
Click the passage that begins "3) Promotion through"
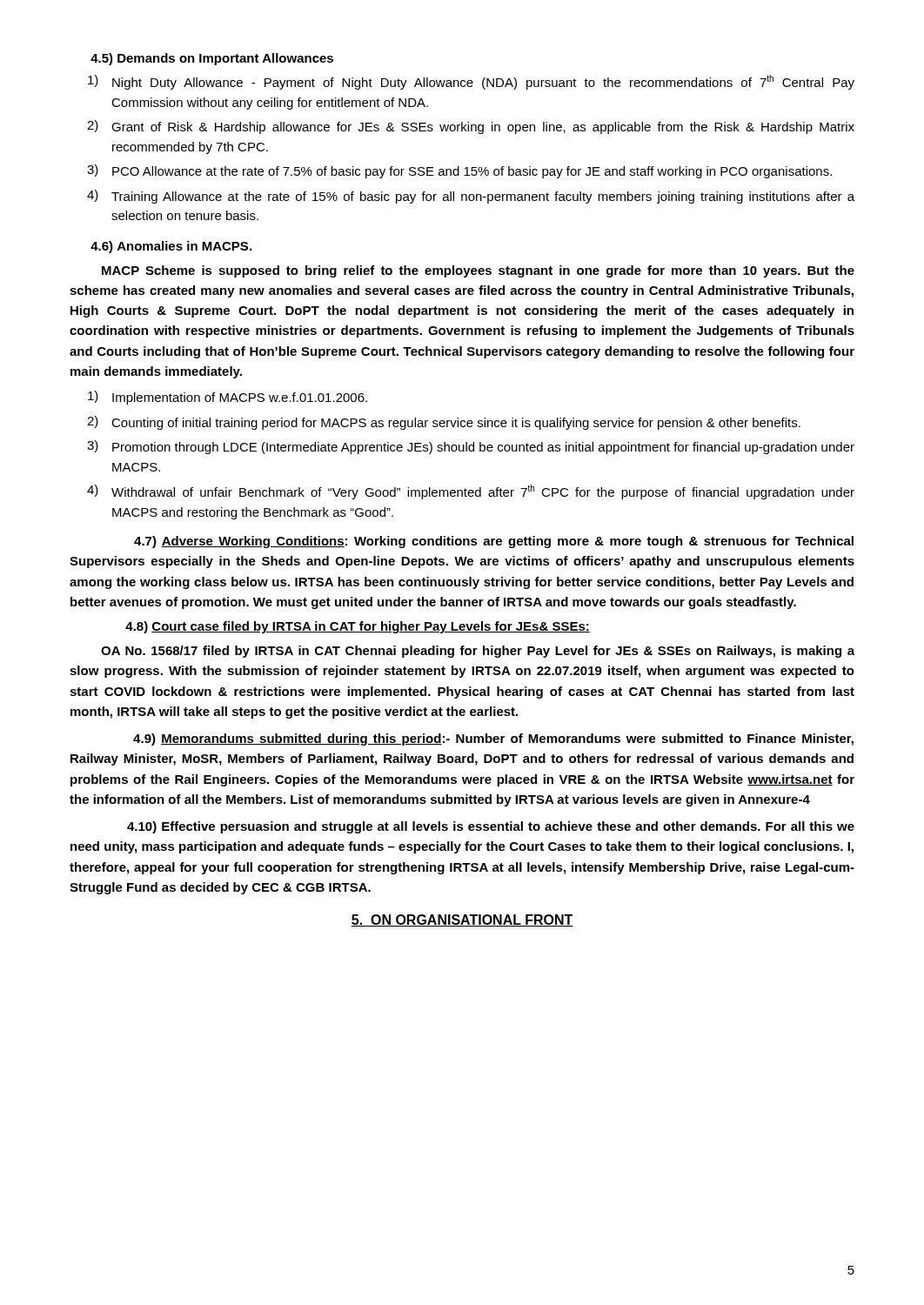coord(471,457)
